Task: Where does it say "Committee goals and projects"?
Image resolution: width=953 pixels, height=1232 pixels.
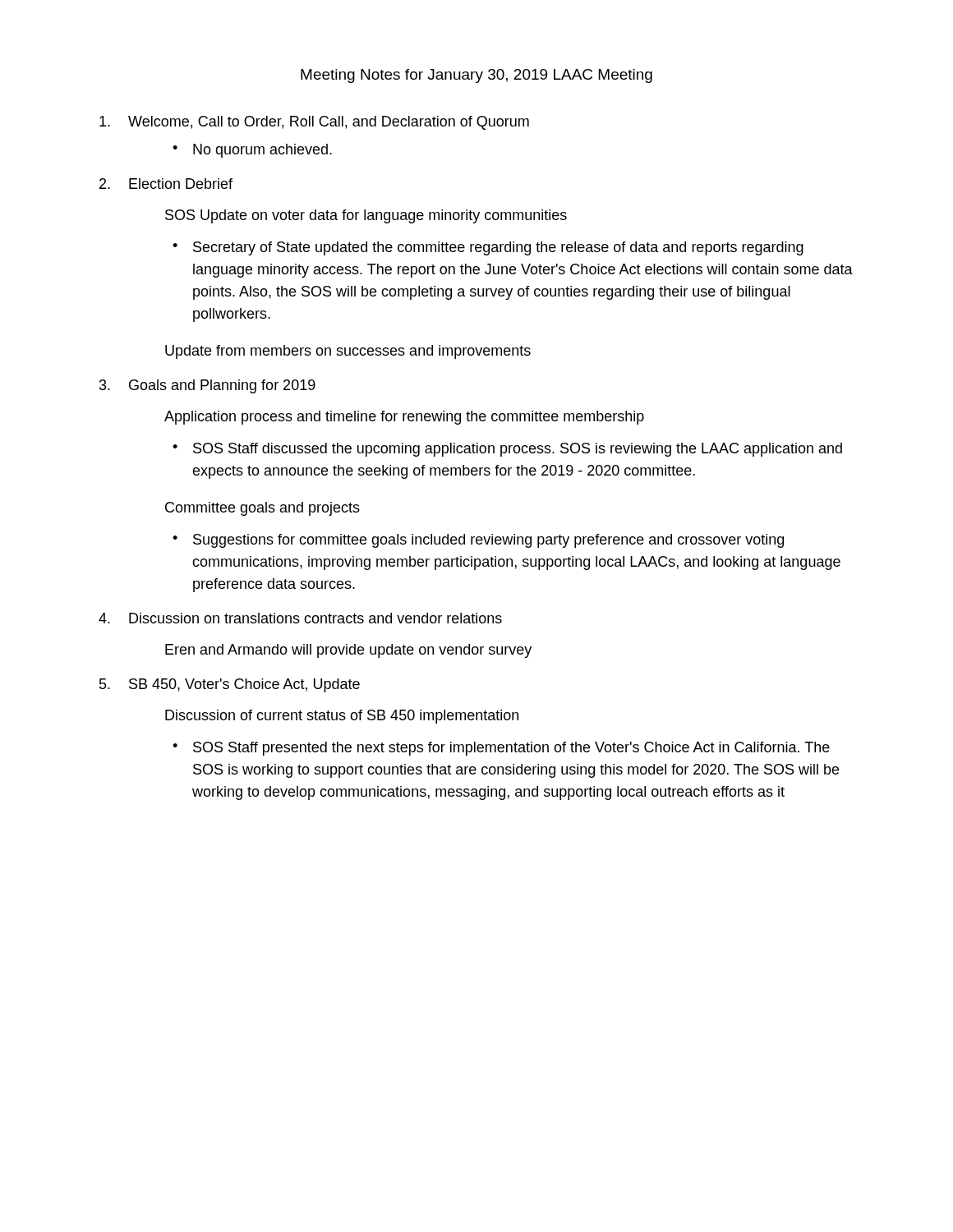Action: (x=262, y=508)
